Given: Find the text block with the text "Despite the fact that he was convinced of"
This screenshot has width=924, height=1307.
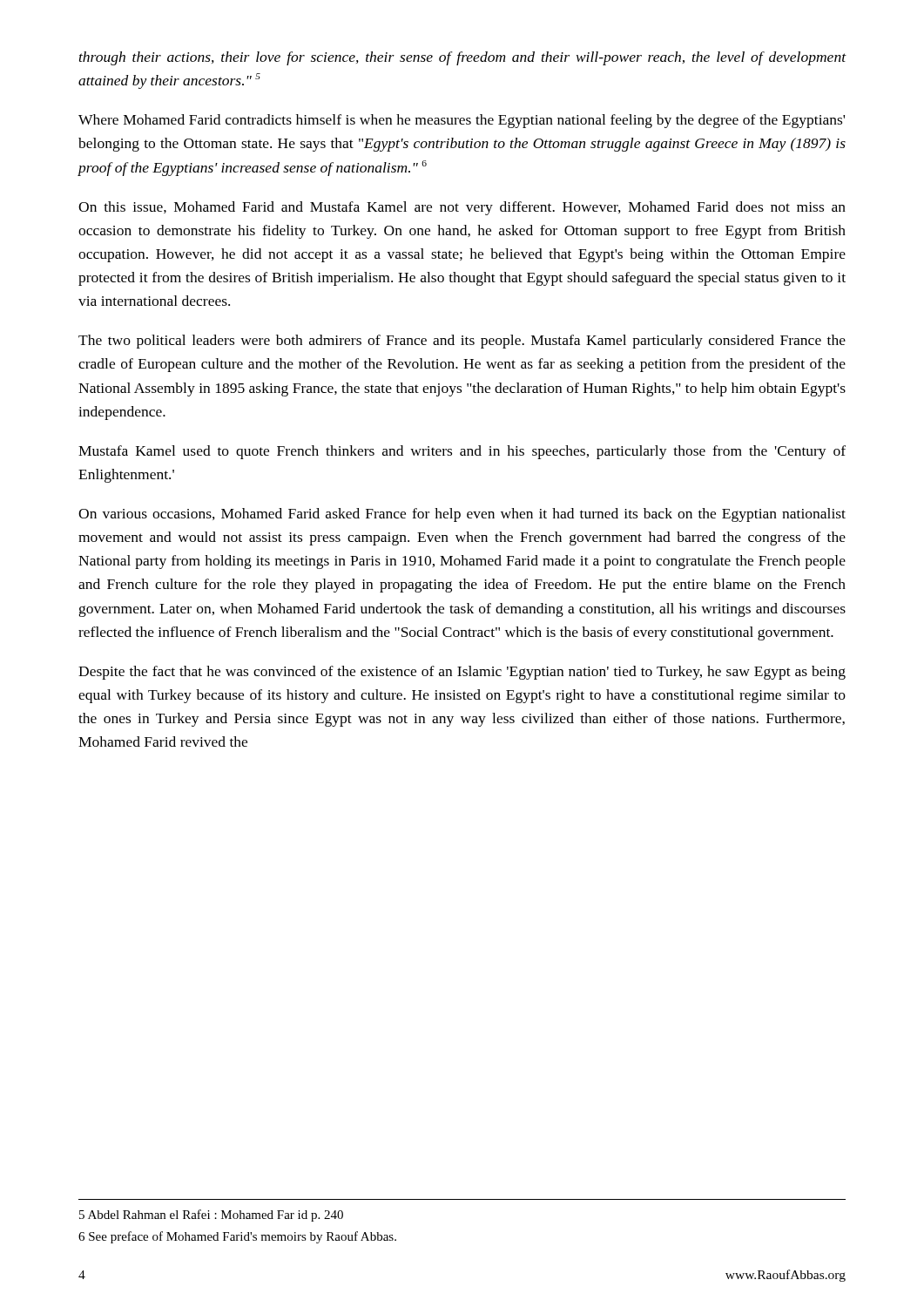Looking at the screenshot, I should pos(462,707).
